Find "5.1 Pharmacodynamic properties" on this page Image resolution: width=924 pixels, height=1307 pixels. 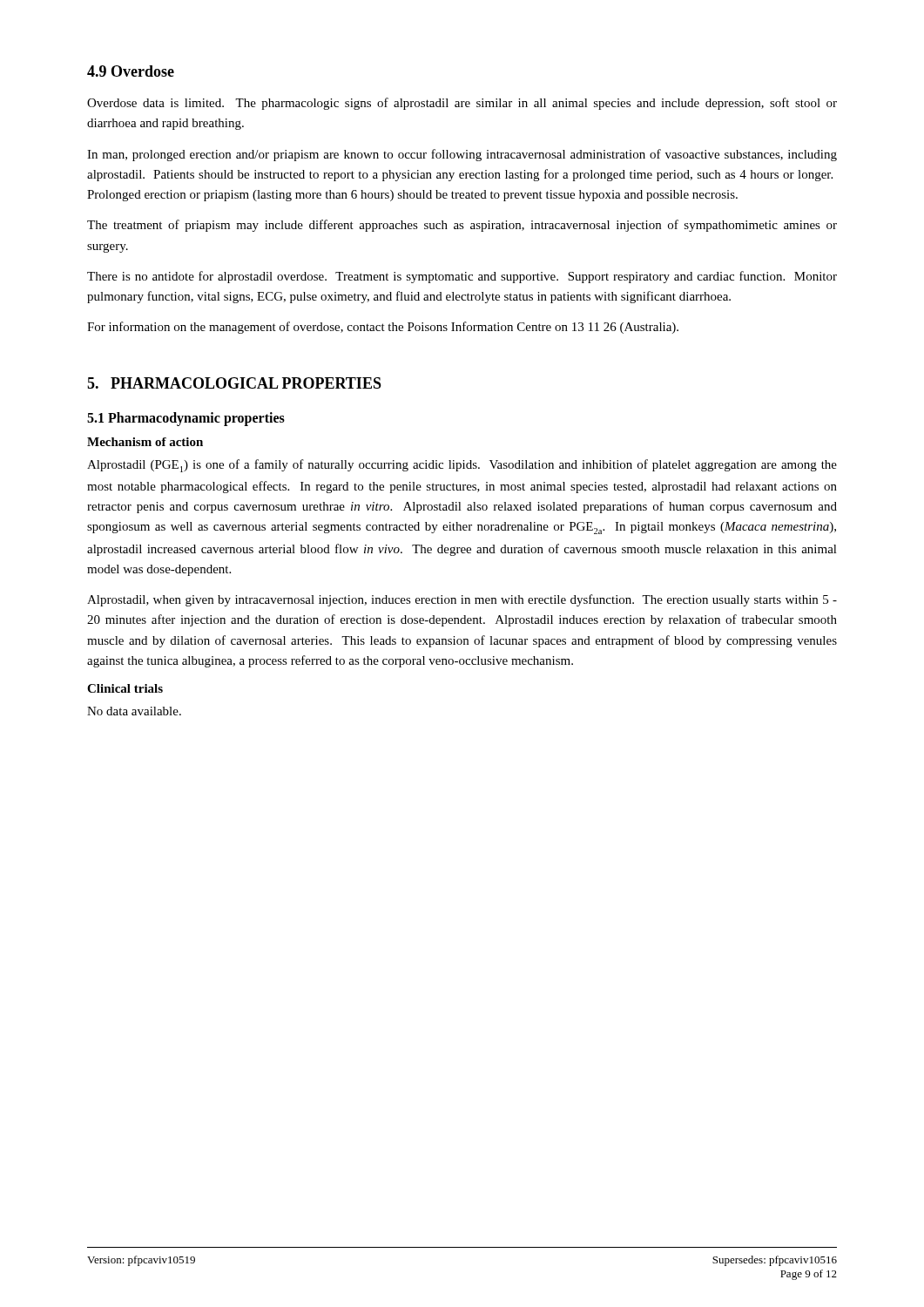click(x=186, y=417)
